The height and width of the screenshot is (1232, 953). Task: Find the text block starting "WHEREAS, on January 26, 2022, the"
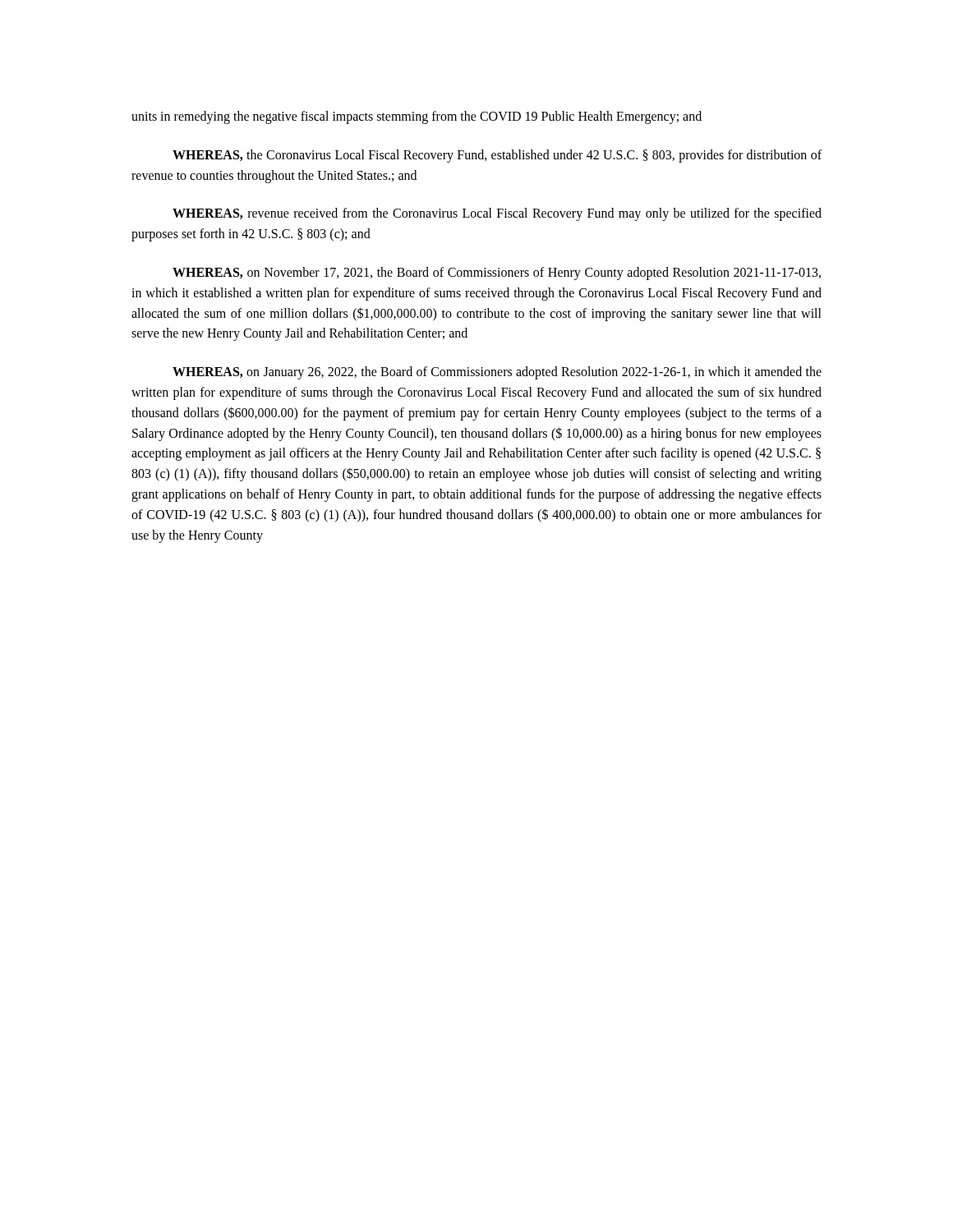(x=476, y=453)
